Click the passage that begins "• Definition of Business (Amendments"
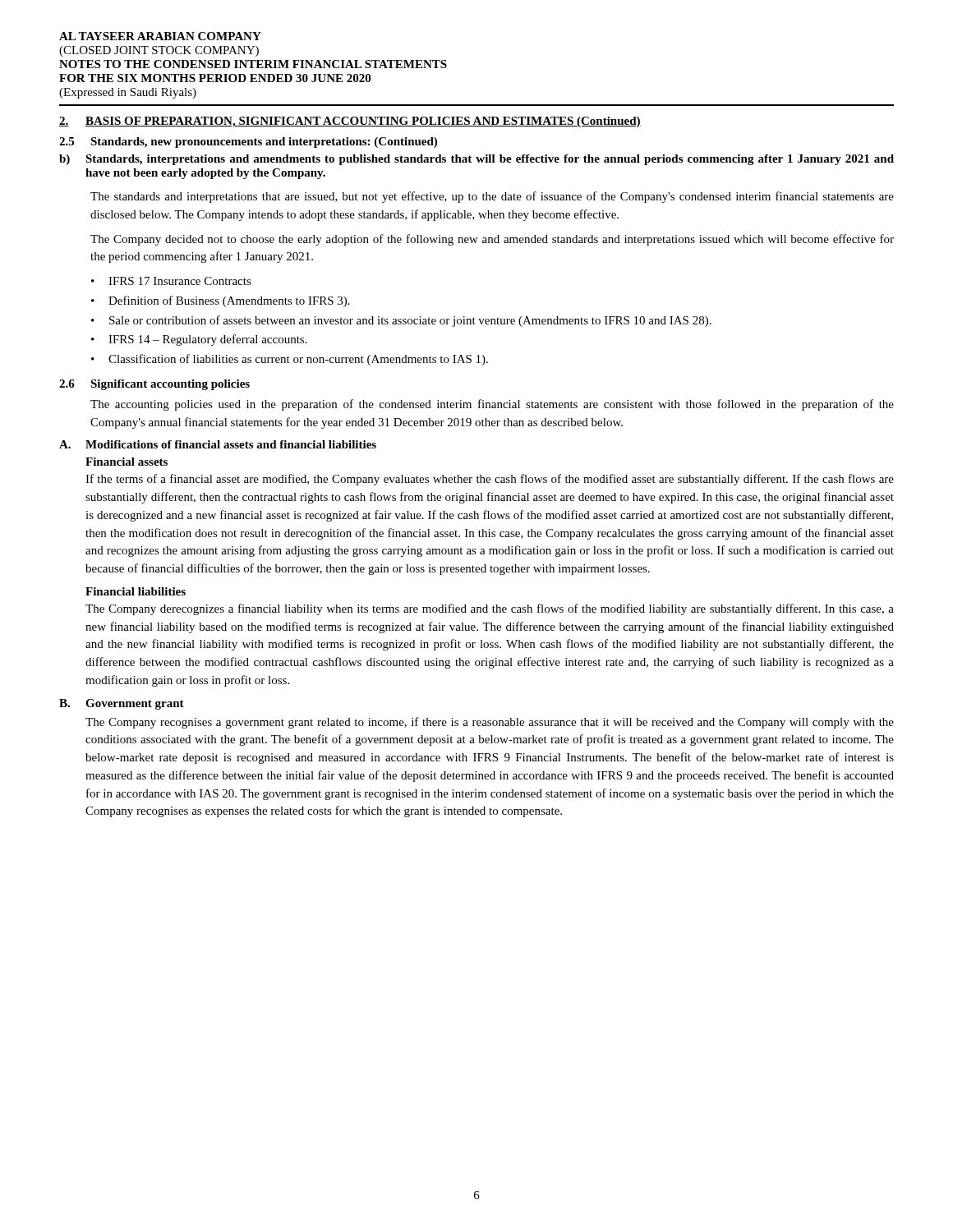This screenshot has height=1232, width=953. coord(221,301)
